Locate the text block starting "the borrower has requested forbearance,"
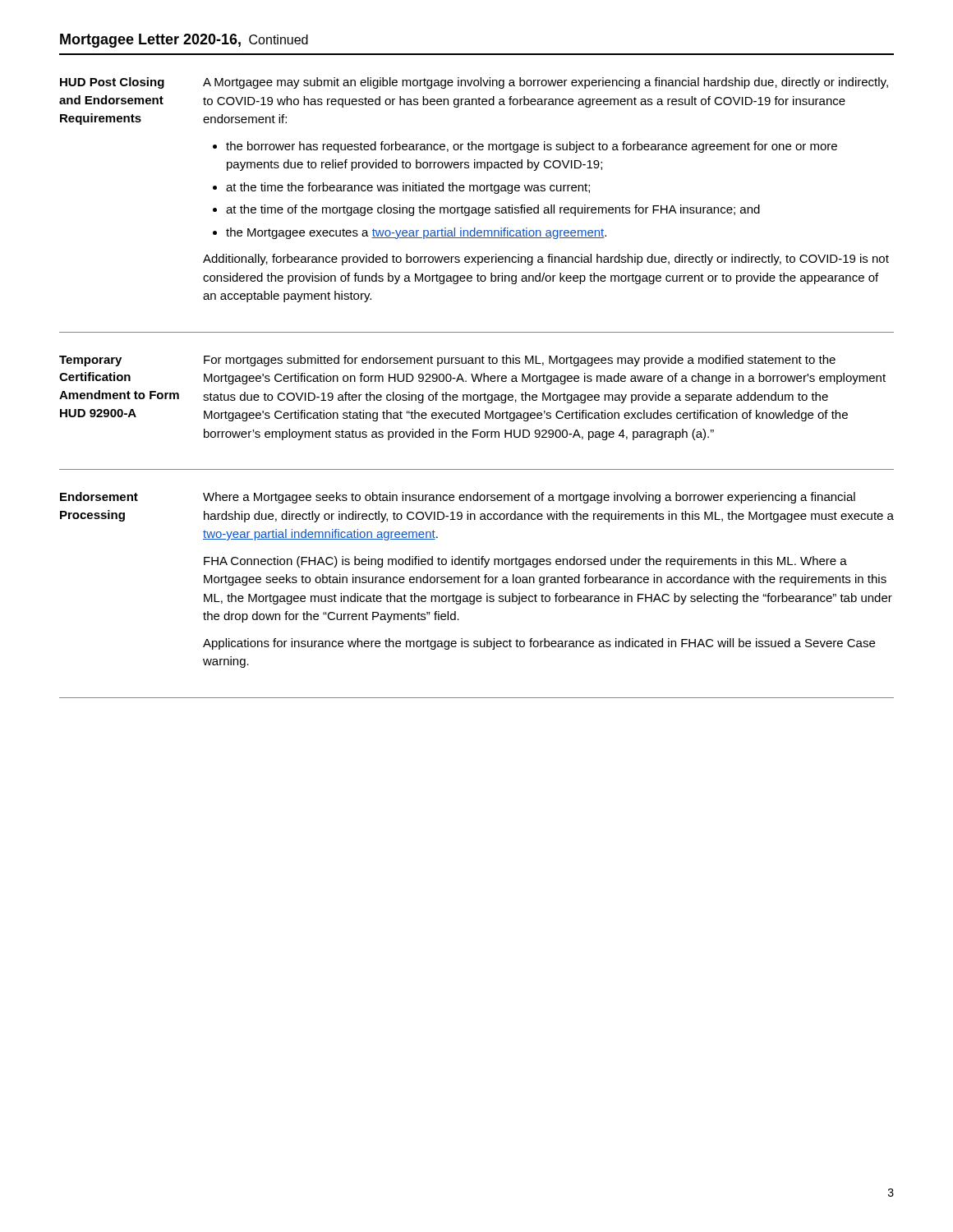This screenshot has width=953, height=1232. coord(532,155)
